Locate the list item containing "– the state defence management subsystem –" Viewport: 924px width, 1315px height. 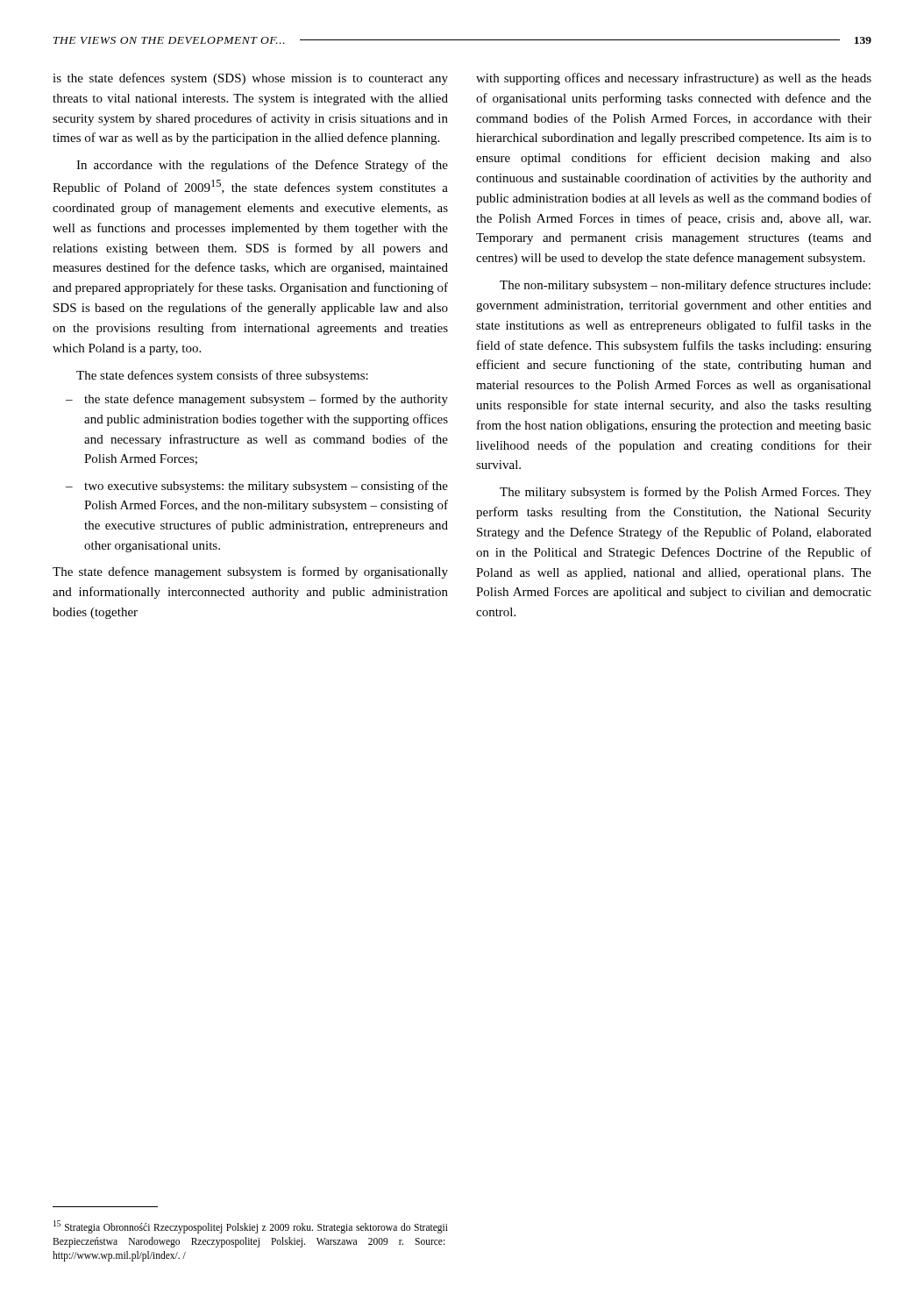pos(257,429)
